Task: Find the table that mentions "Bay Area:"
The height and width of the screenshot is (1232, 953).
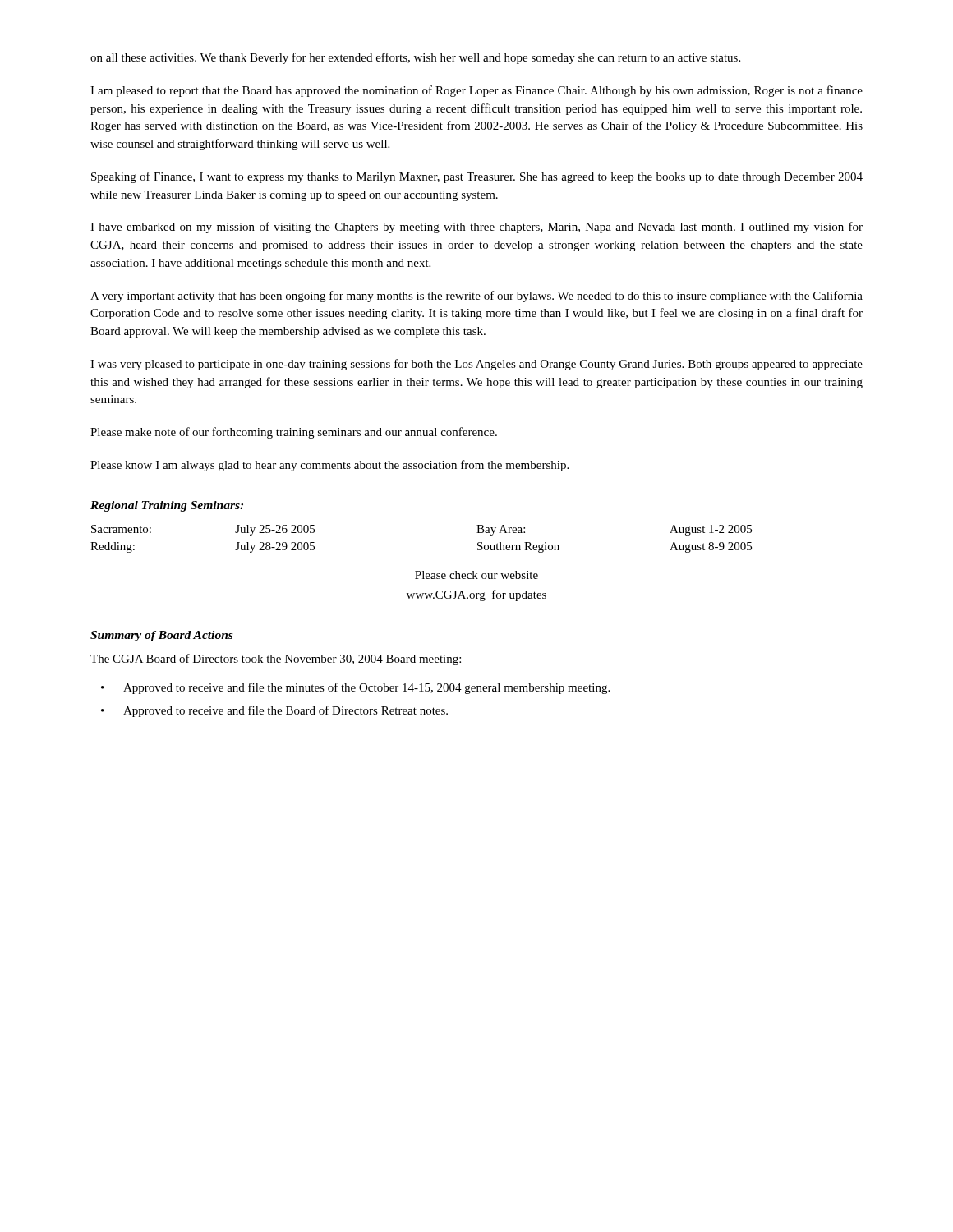Action: tap(476, 538)
